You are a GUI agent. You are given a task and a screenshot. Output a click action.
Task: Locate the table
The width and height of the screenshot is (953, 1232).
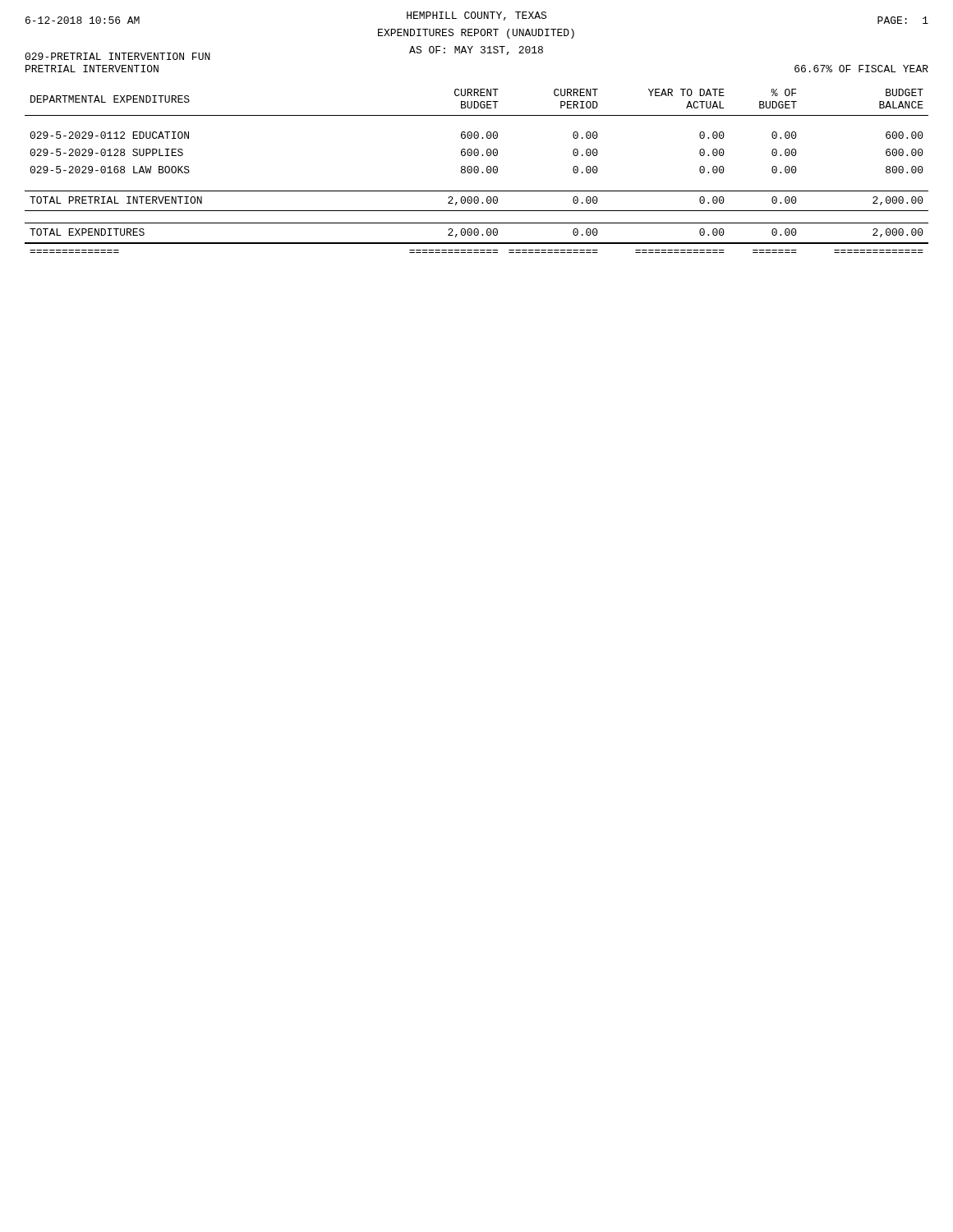476,172
